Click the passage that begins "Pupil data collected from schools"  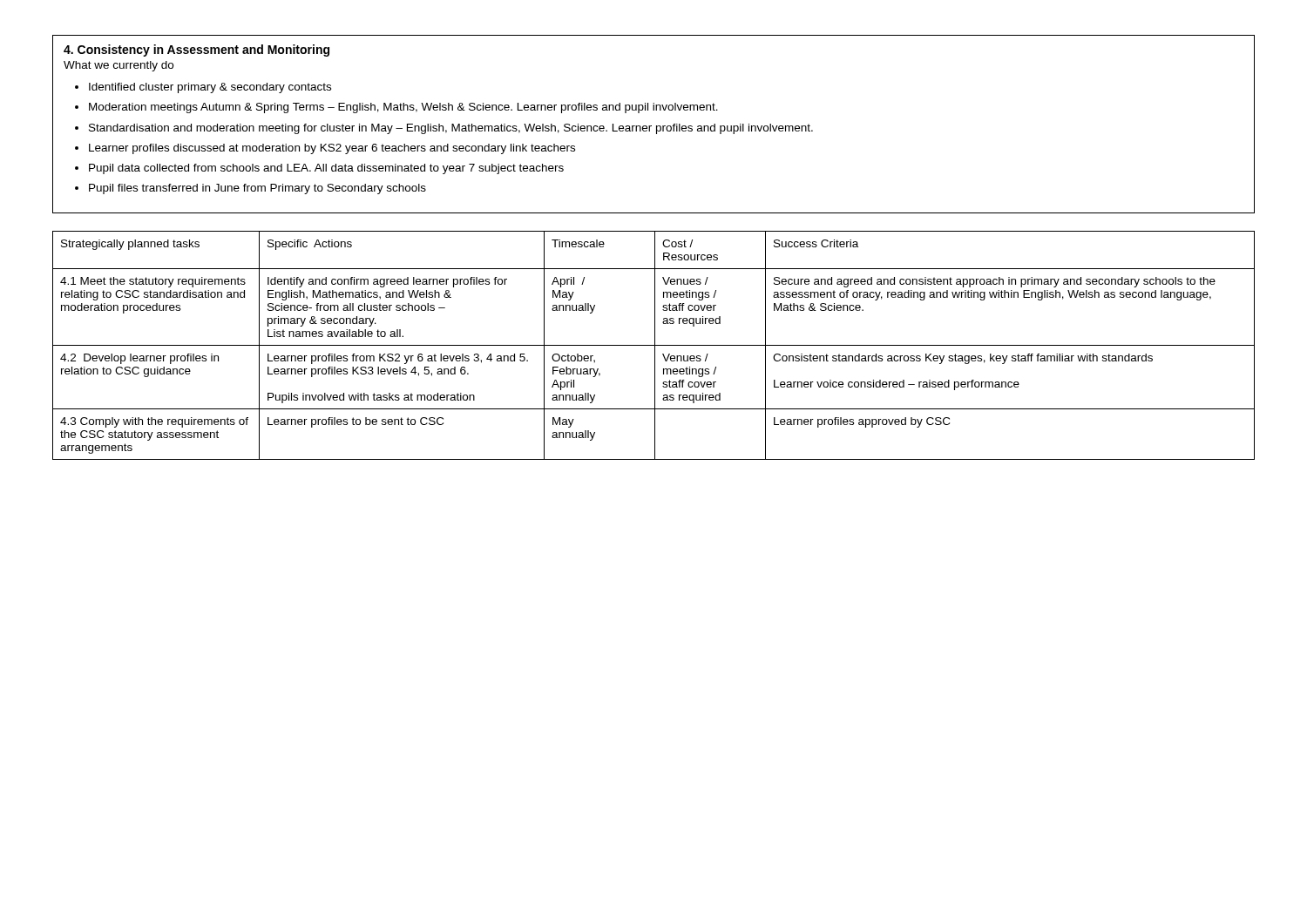pyautogui.click(x=326, y=168)
